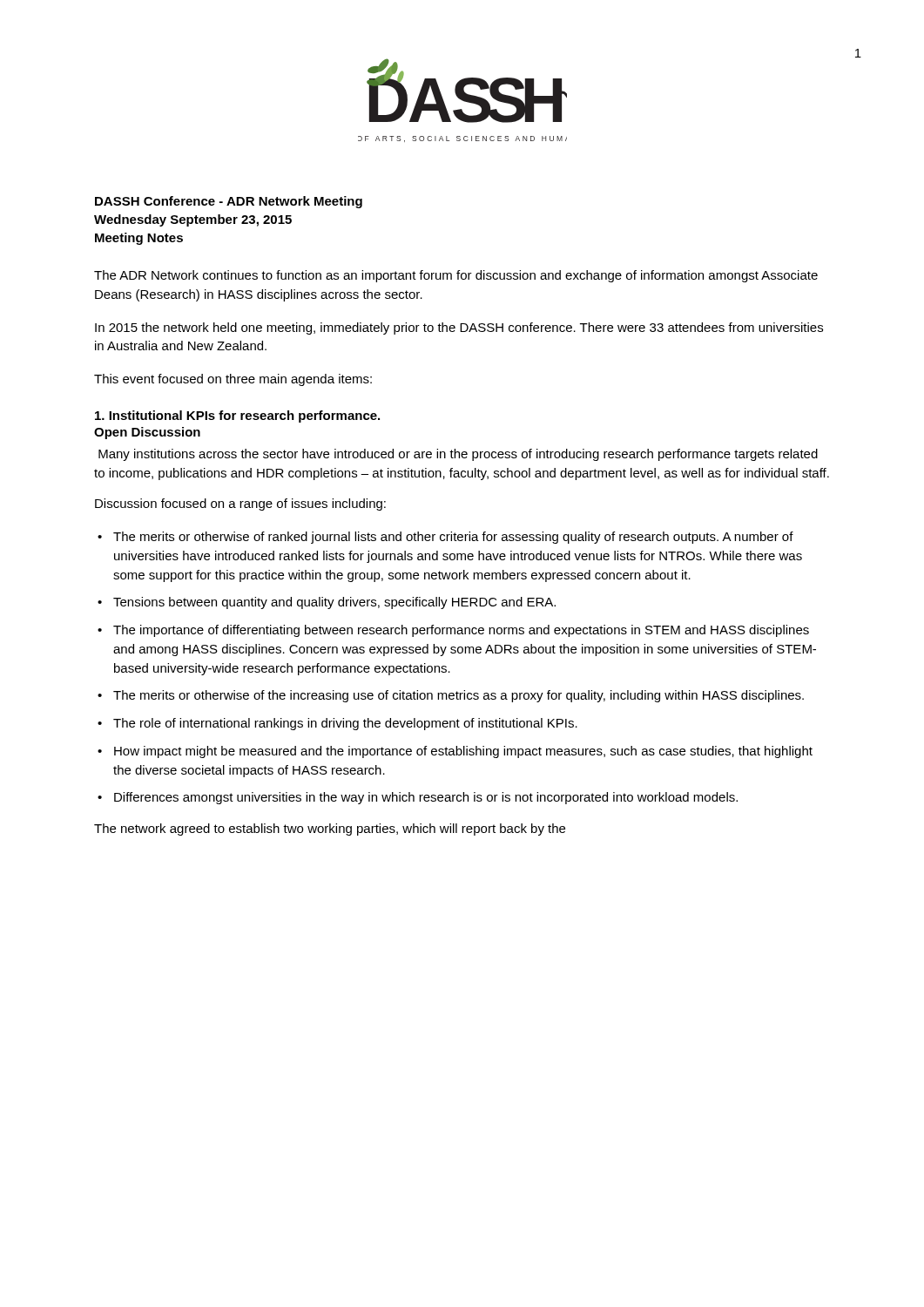Where is the passage that starts "Tensions between quantity"?
This screenshot has height=1307, width=924.
(335, 602)
